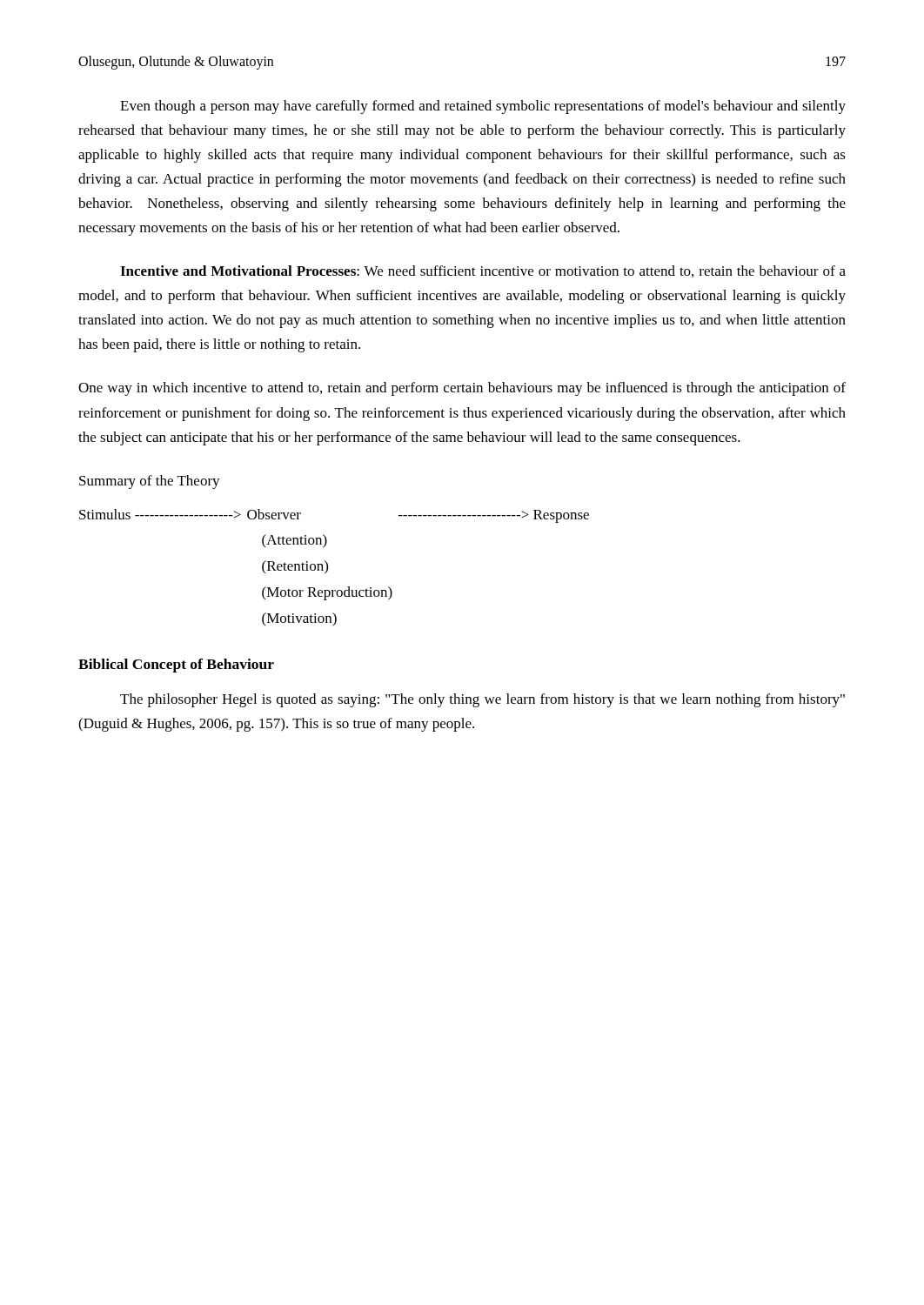This screenshot has height=1305, width=924.
Task: Find the text starting "The philosopher Hegel is quoted as"
Action: (462, 712)
